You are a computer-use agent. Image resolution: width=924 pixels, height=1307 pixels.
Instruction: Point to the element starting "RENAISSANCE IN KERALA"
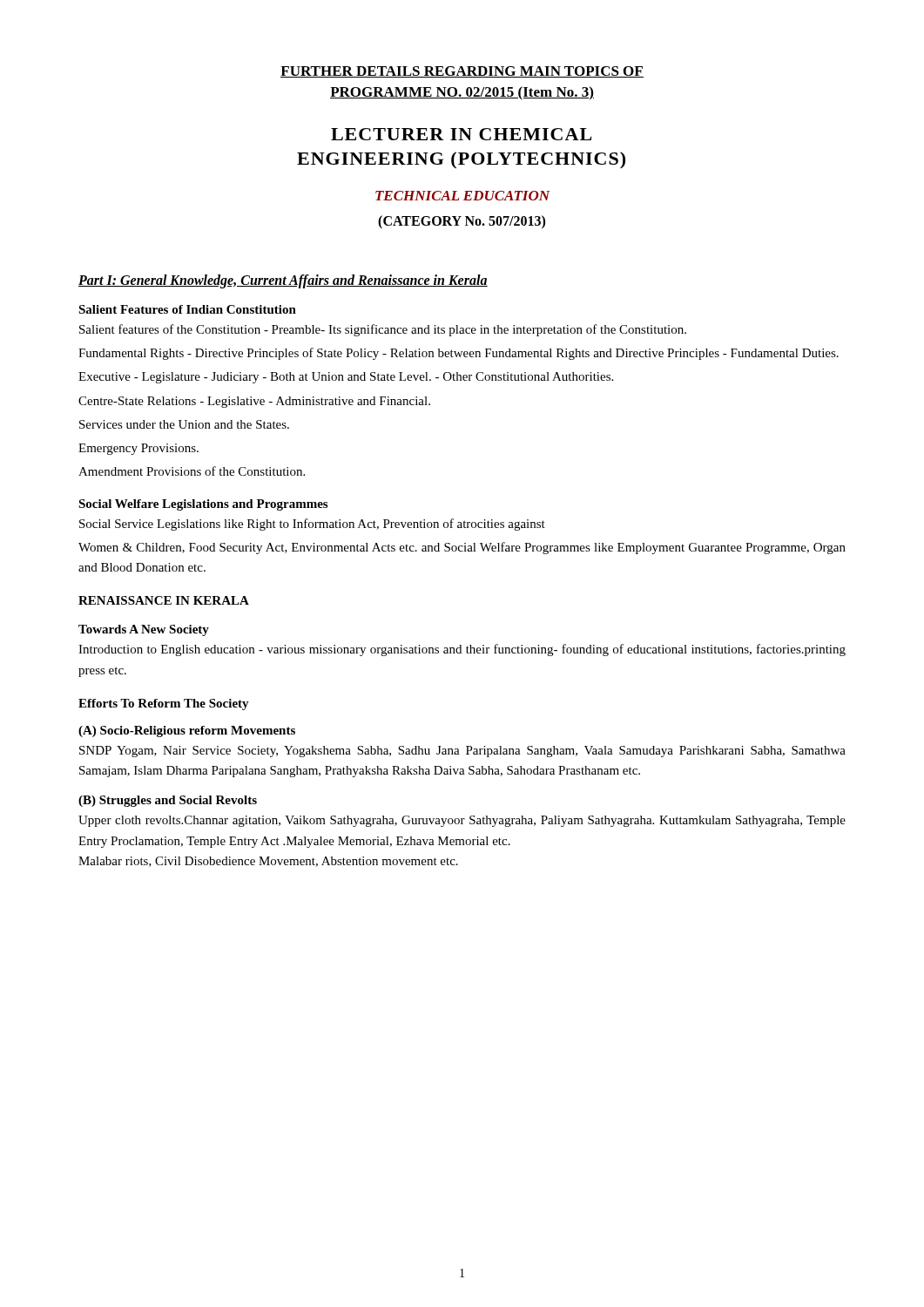point(164,601)
